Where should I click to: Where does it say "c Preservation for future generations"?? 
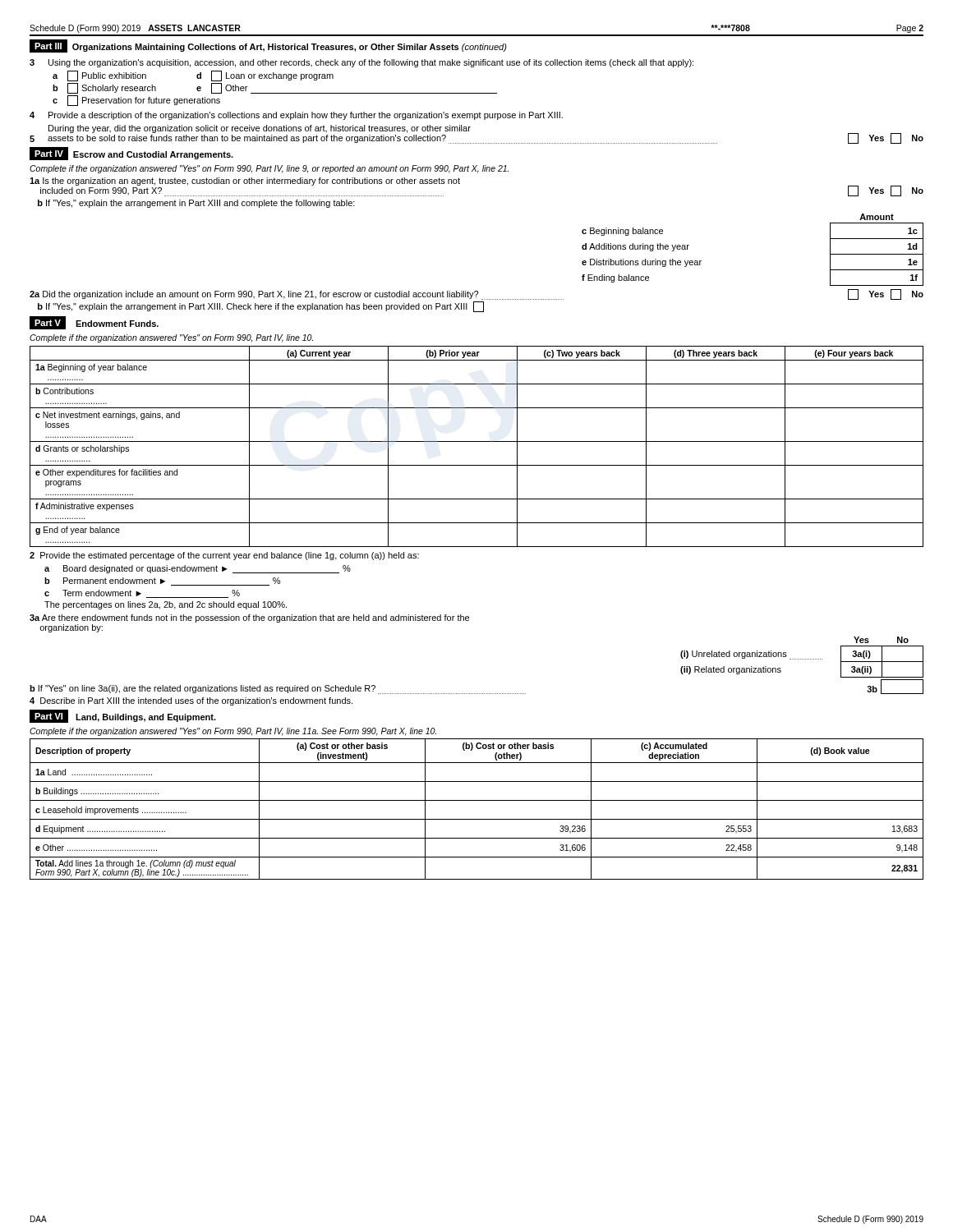137,100
